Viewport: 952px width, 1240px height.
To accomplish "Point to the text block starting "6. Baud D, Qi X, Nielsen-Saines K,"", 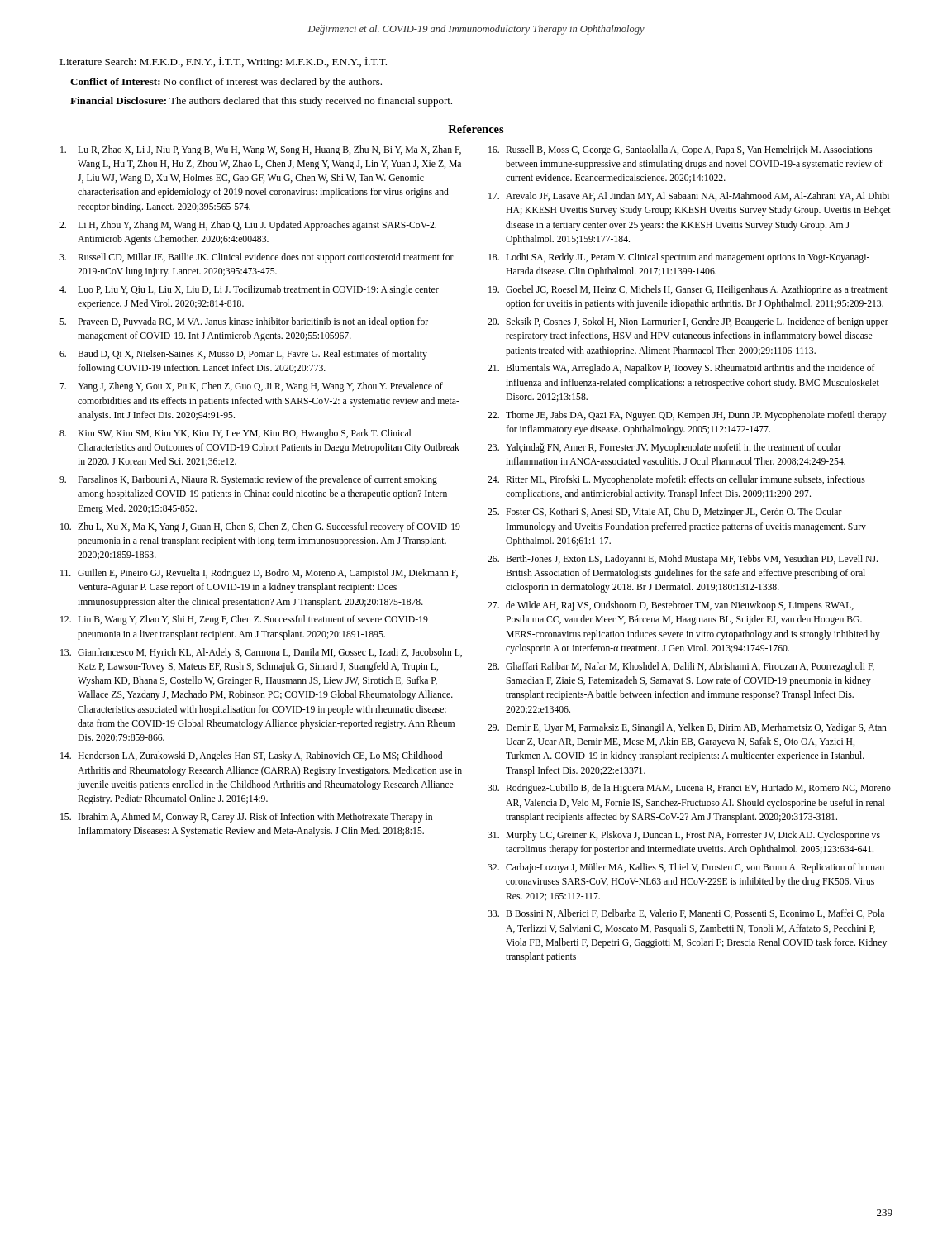I will coord(262,362).
